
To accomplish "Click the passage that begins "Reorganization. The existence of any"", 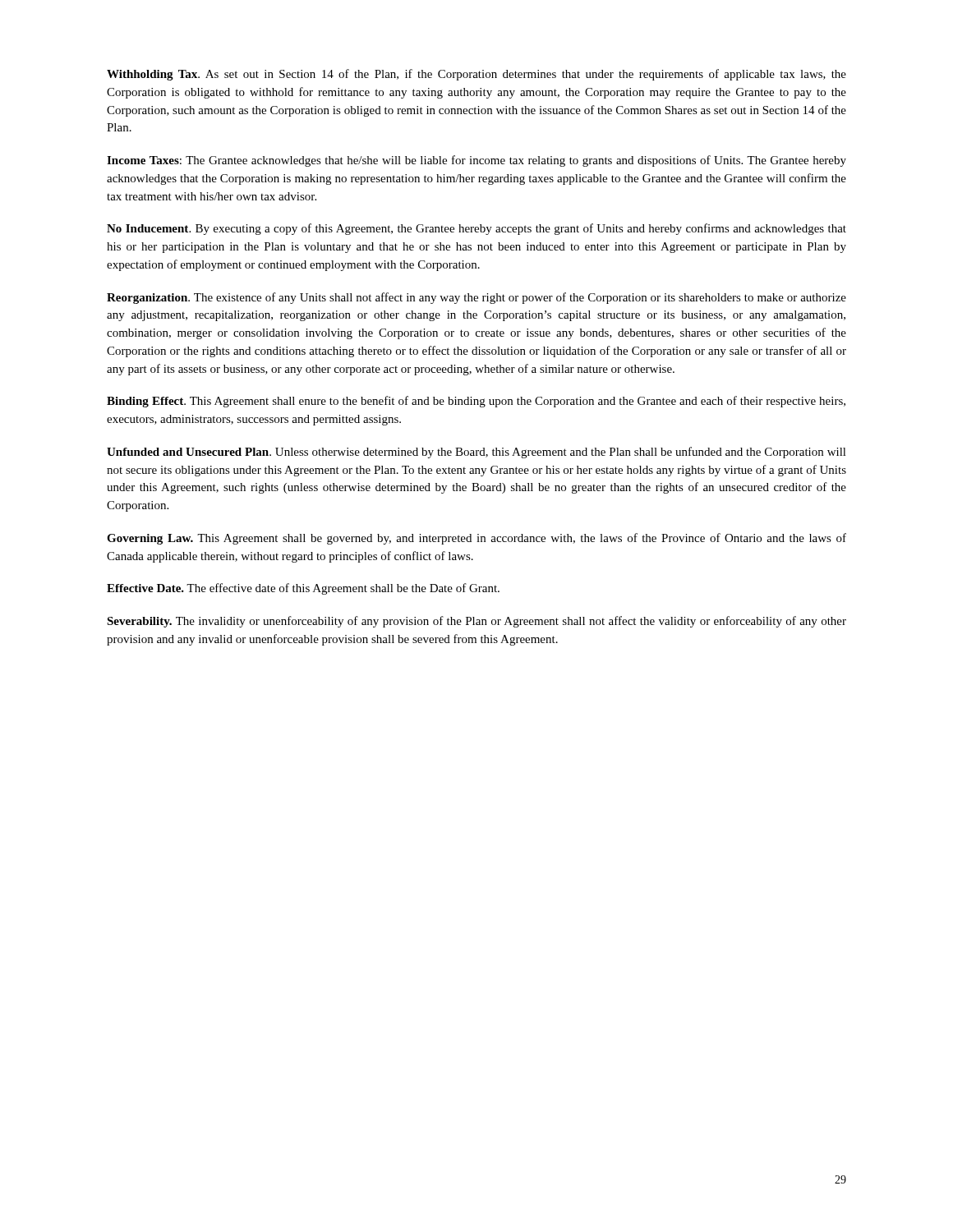I will point(476,333).
